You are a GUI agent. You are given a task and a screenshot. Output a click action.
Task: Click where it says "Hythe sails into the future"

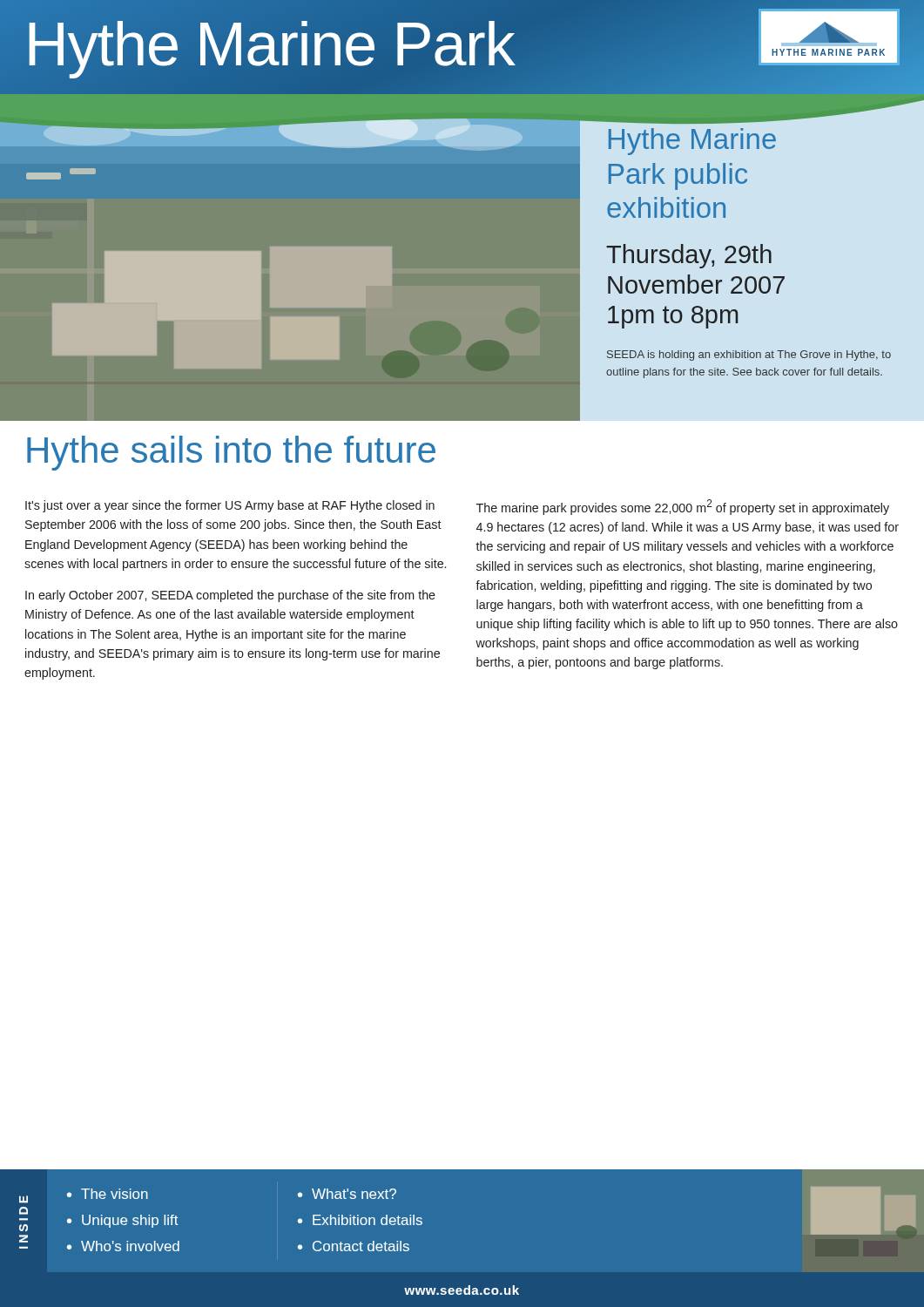231,450
